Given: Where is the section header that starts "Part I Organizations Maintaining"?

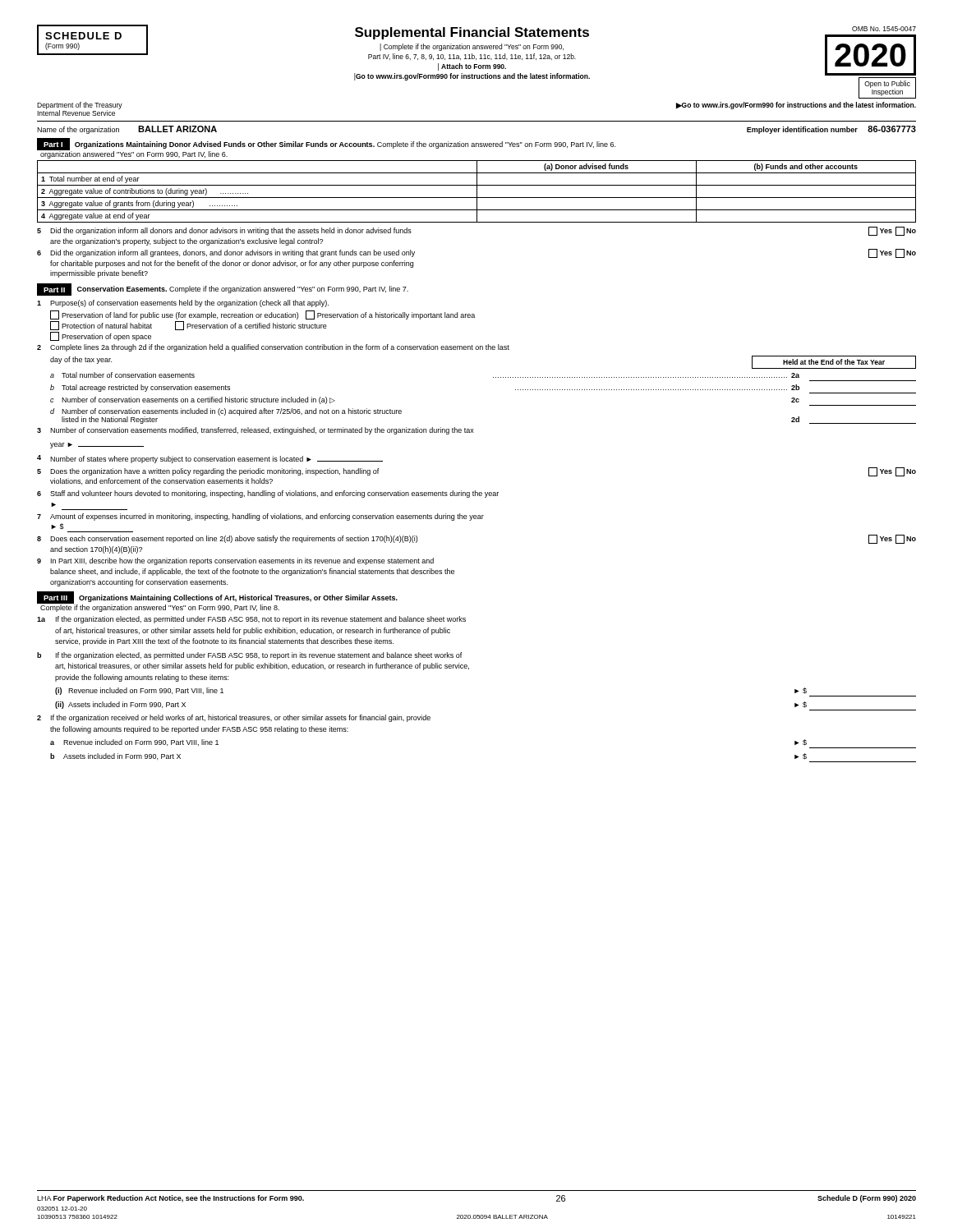Looking at the screenshot, I should coord(327,144).
